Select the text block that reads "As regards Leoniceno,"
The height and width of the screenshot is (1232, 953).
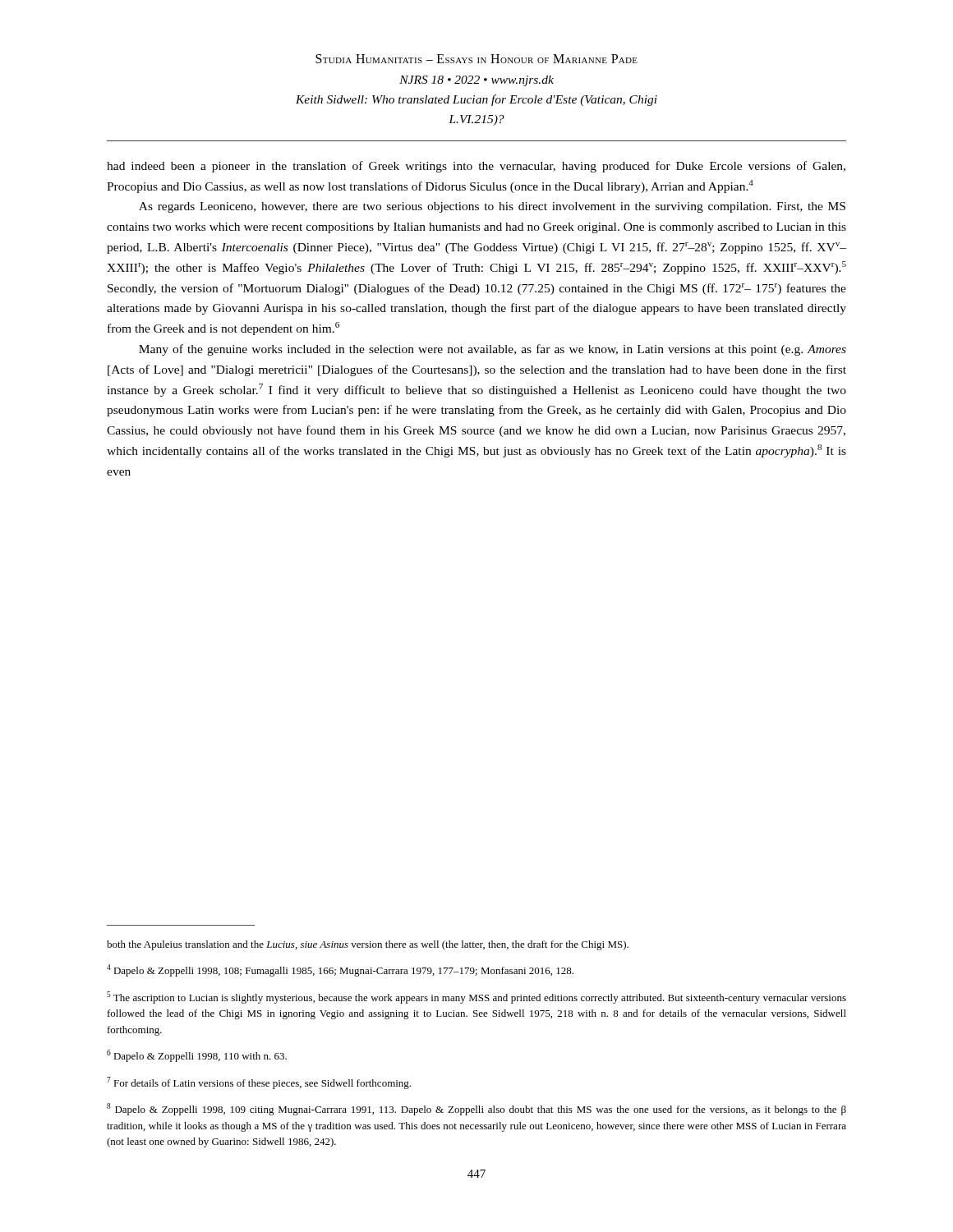(476, 268)
